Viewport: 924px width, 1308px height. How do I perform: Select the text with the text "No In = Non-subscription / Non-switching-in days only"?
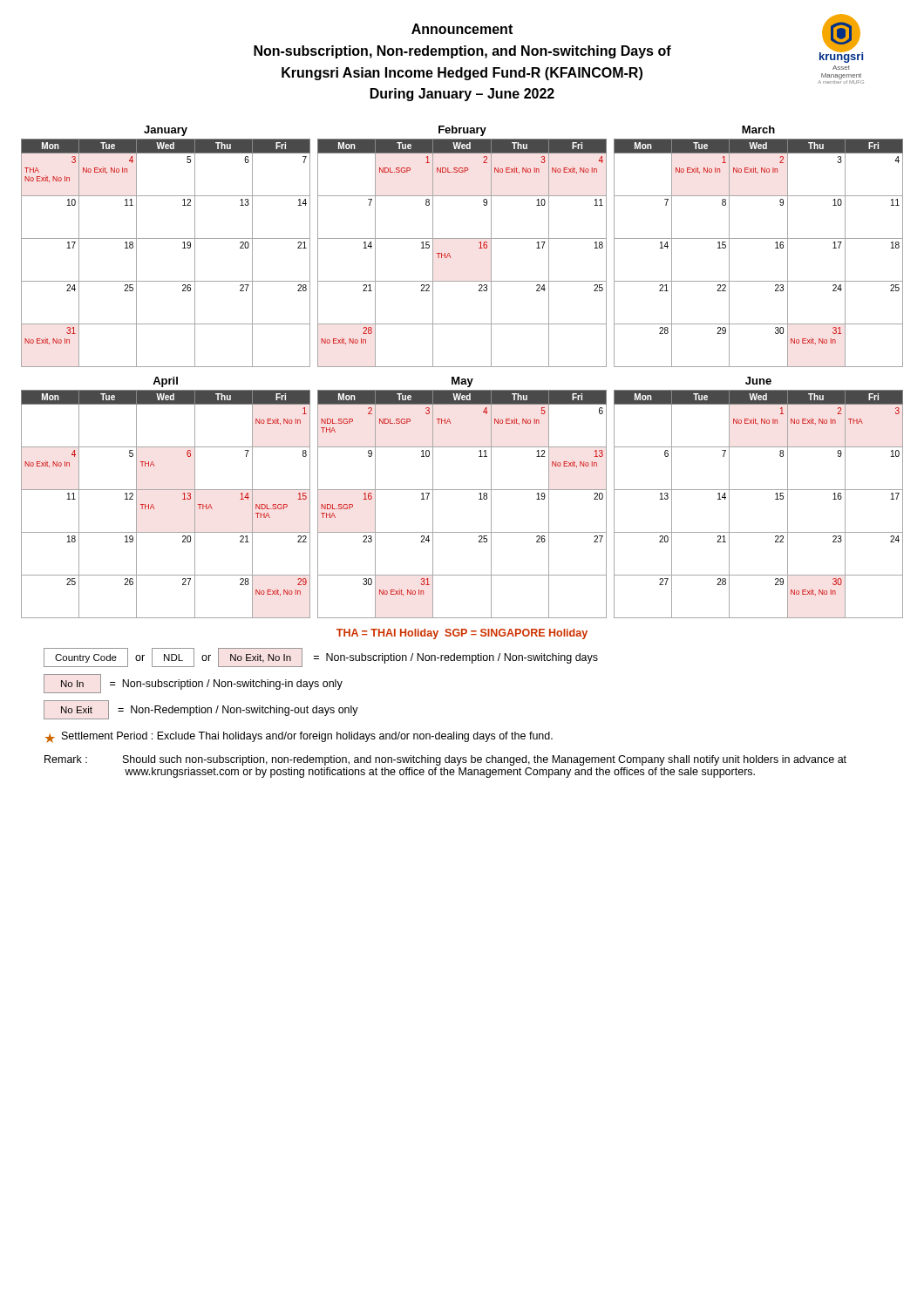(x=193, y=684)
